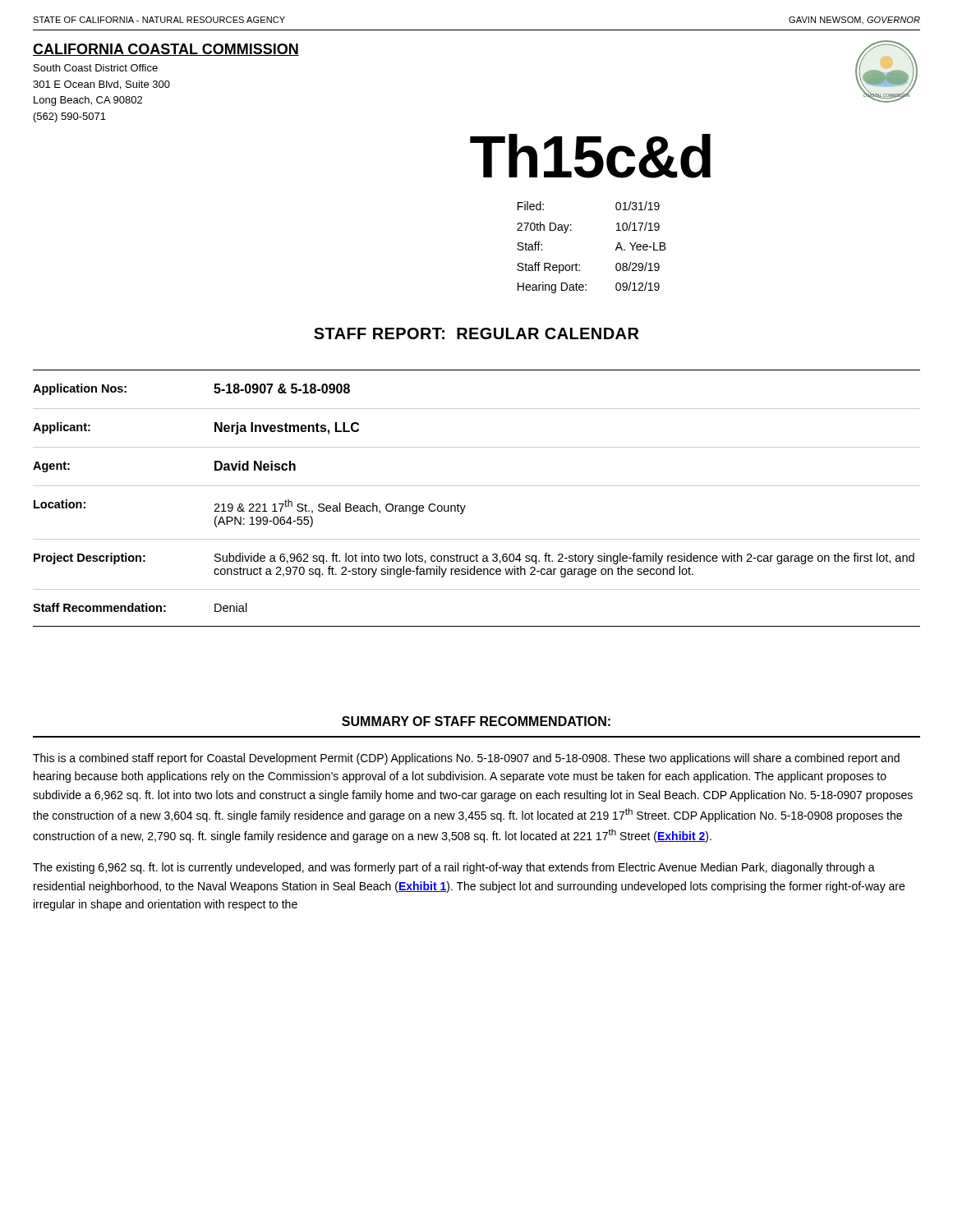Point to the text starting "Applicant: Nerja Investments,"
Image resolution: width=953 pixels, height=1232 pixels.
(61, 428)
